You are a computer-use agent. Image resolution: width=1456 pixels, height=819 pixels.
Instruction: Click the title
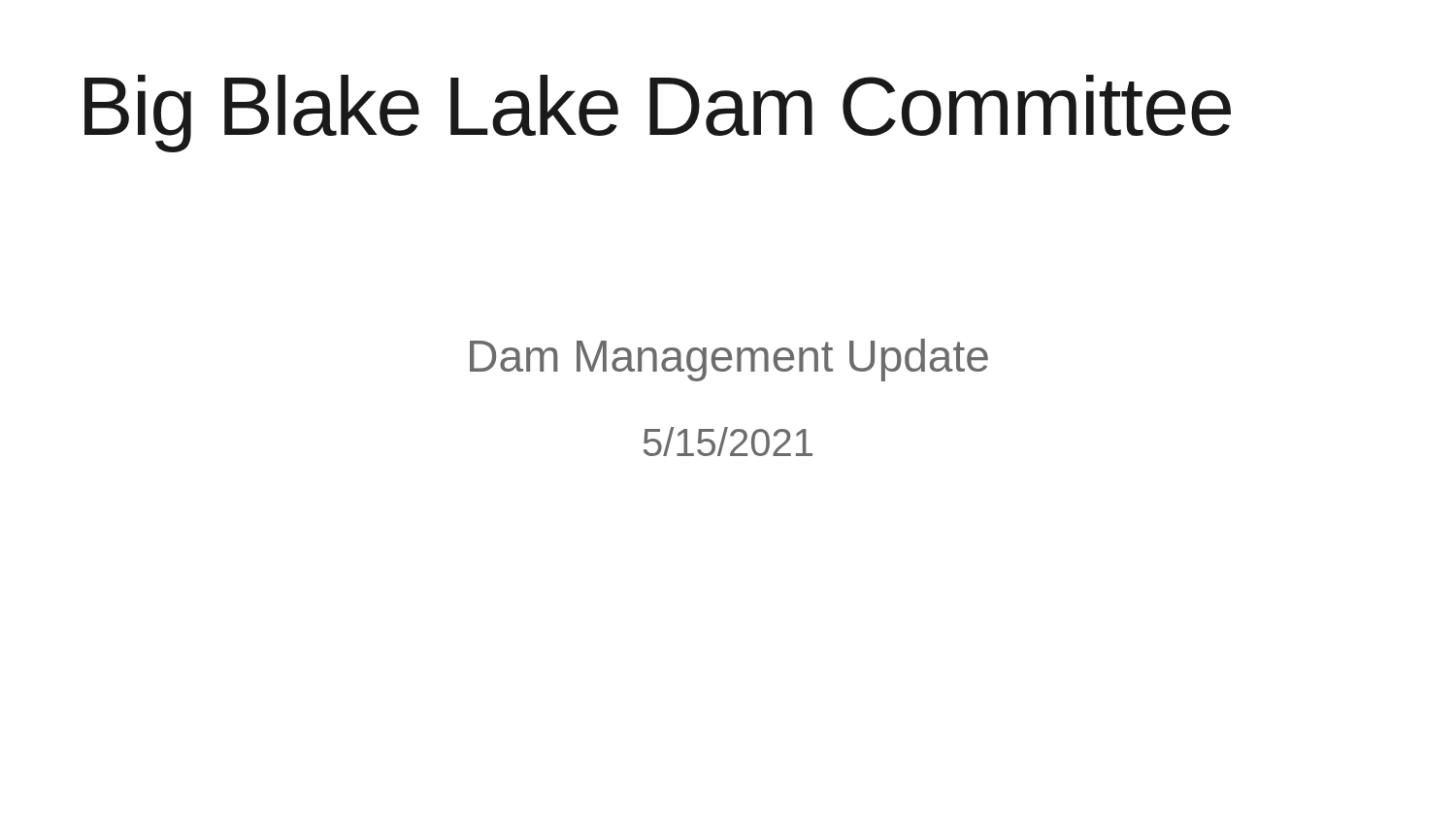click(656, 106)
